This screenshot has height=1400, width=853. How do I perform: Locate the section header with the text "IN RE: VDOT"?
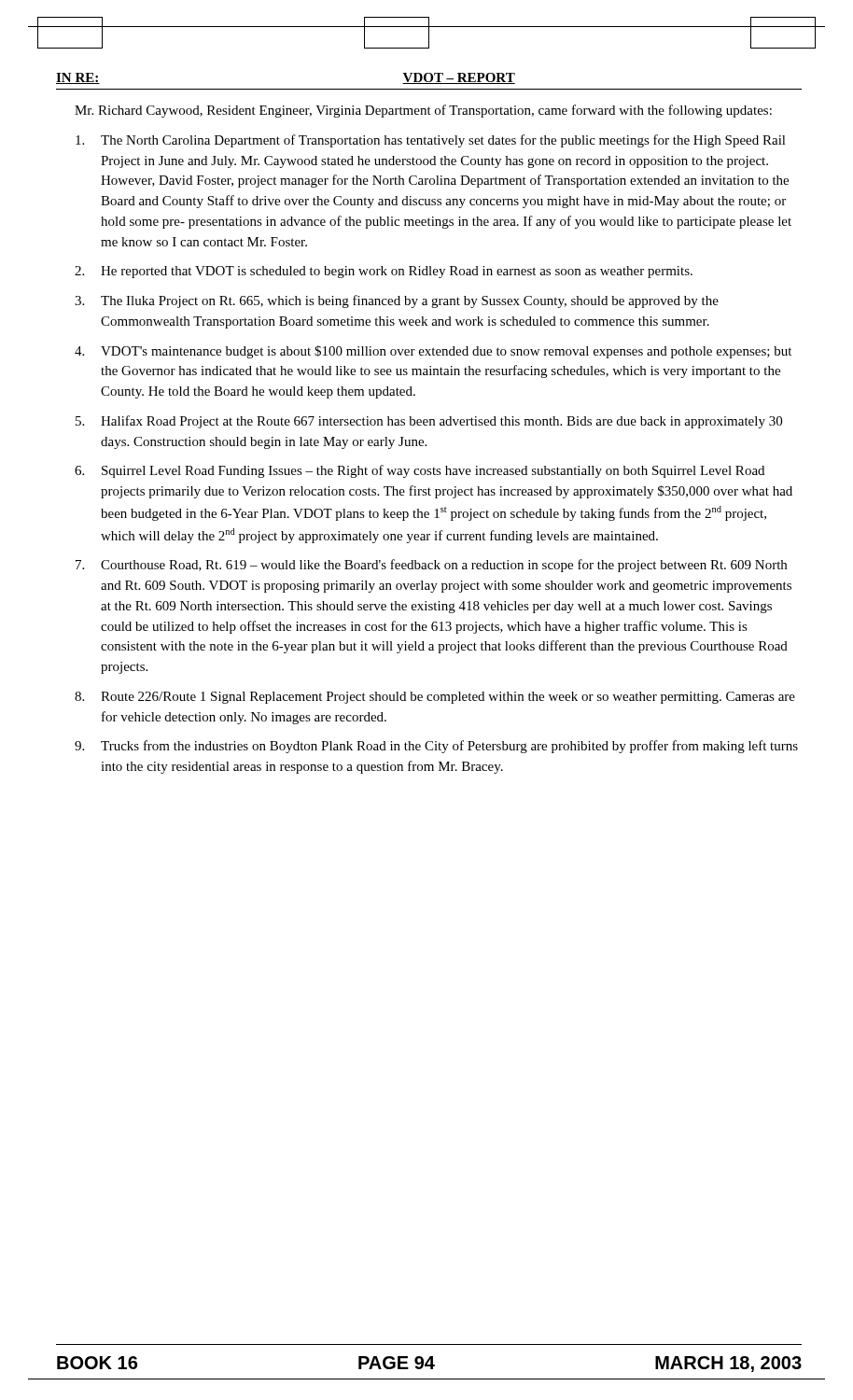click(429, 78)
